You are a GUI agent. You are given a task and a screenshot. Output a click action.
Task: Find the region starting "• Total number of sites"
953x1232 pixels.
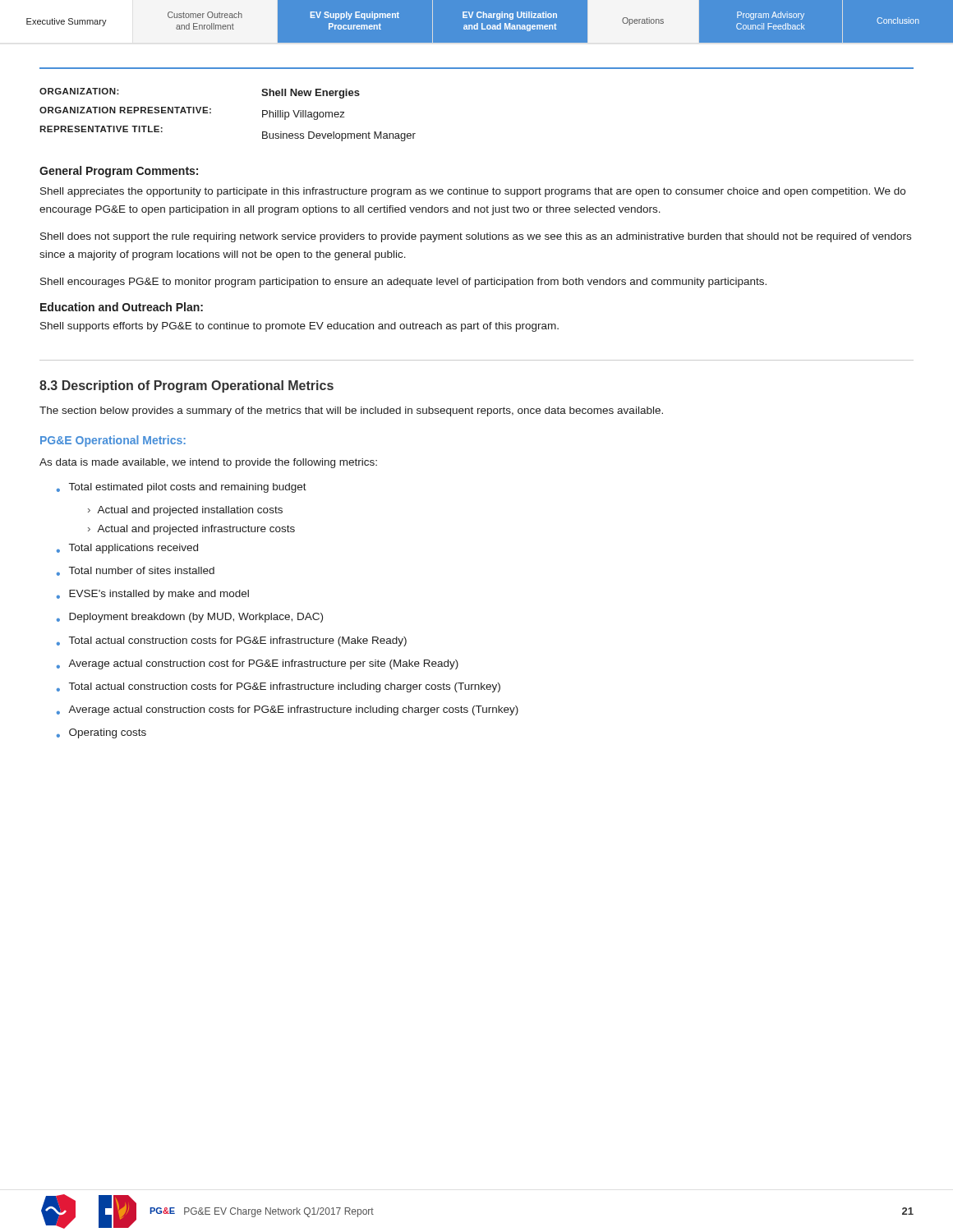tap(135, 573)
